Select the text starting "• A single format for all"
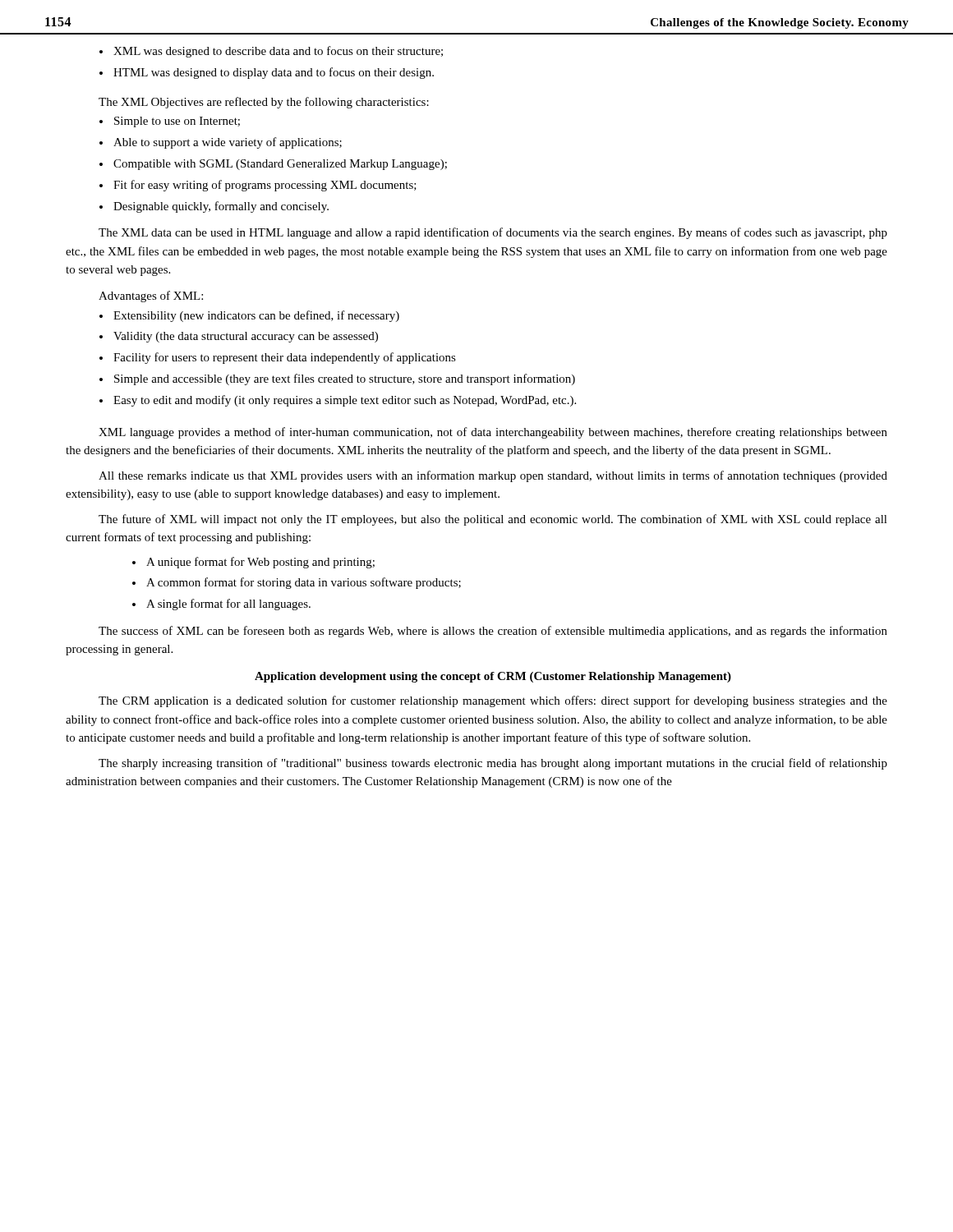953x1232 pixels. (221, 605)
